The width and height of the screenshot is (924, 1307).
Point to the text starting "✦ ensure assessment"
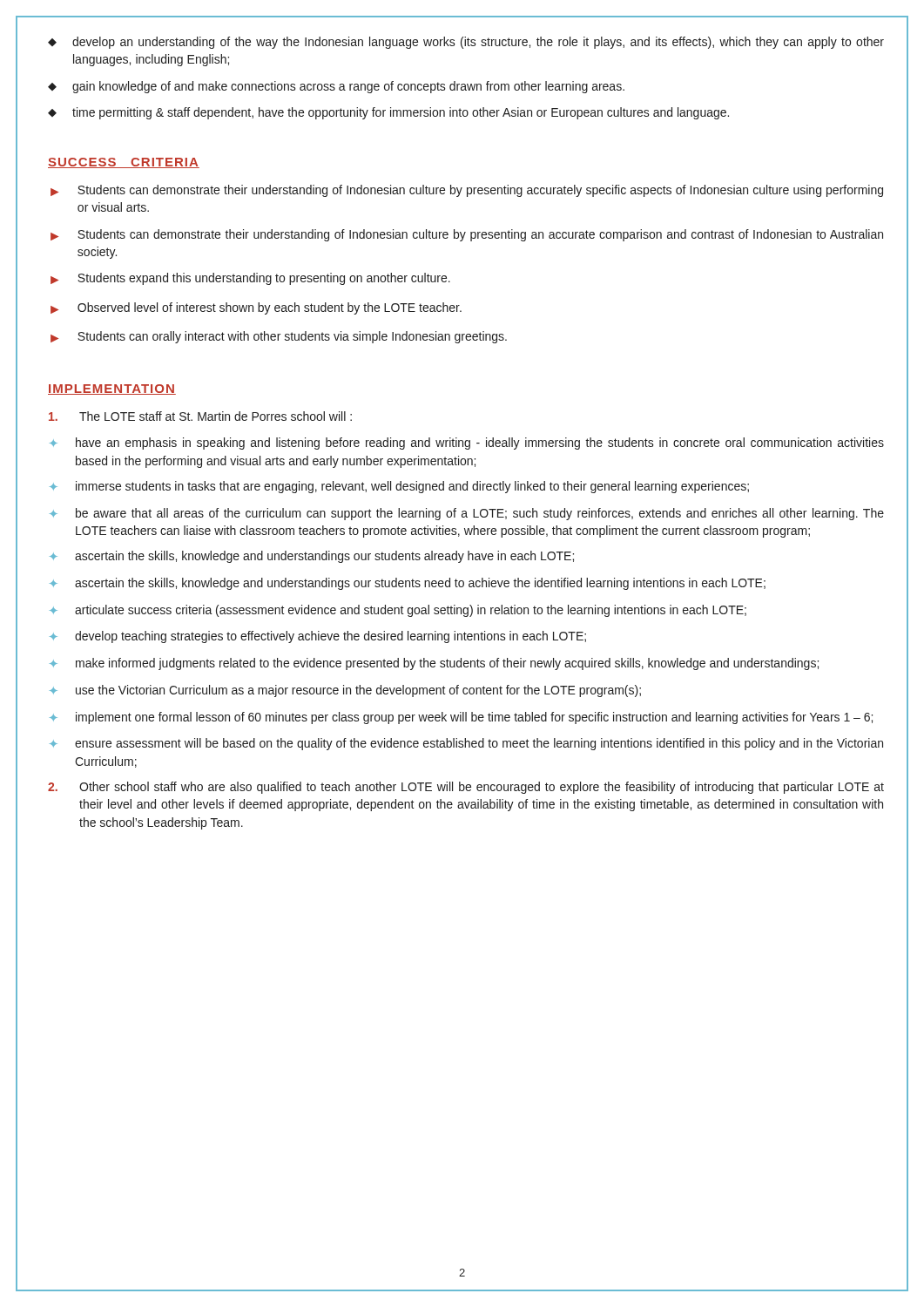tap(466, 753)
